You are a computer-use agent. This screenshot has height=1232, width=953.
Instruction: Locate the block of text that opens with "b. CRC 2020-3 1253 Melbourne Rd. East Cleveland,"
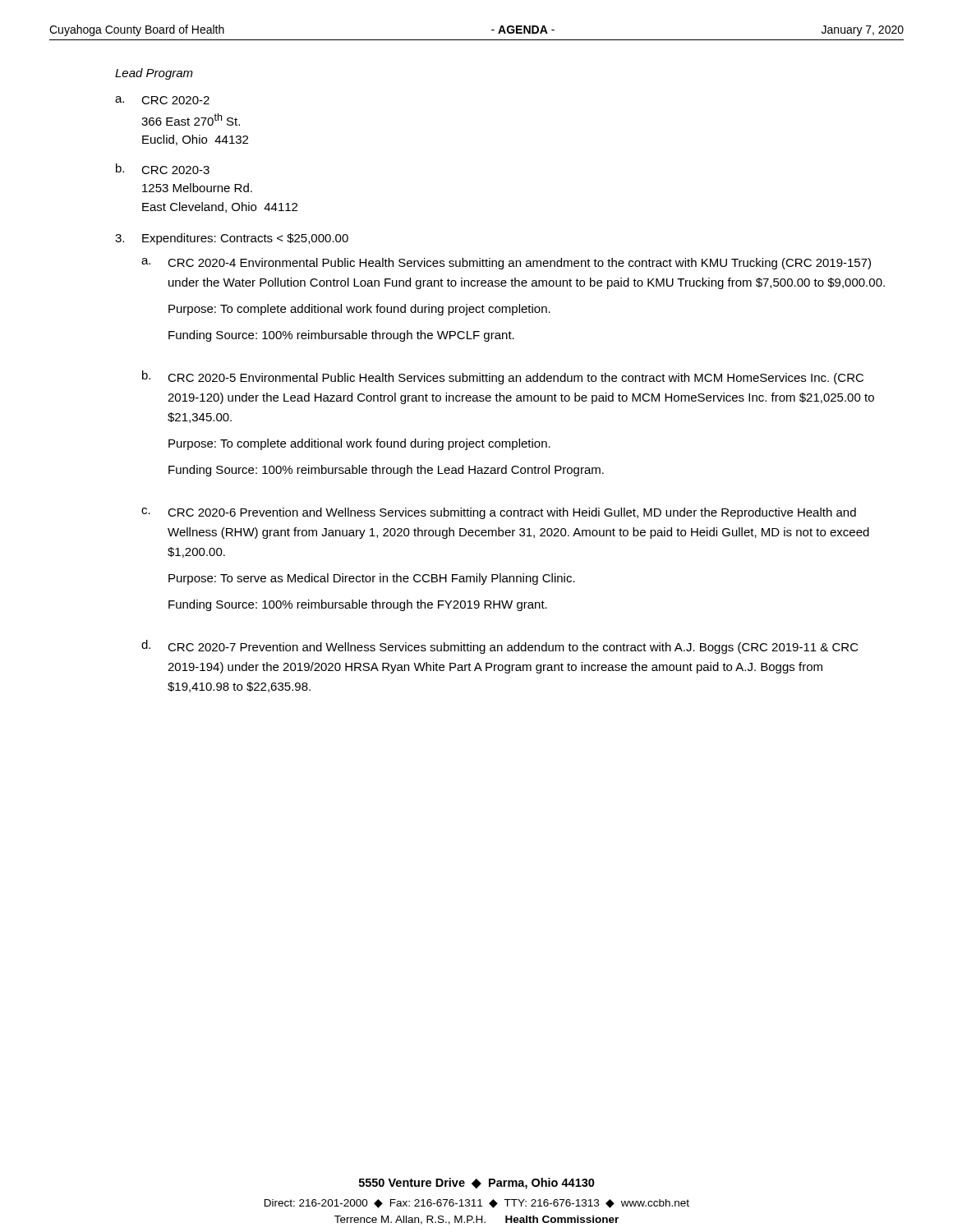[207, 188]
